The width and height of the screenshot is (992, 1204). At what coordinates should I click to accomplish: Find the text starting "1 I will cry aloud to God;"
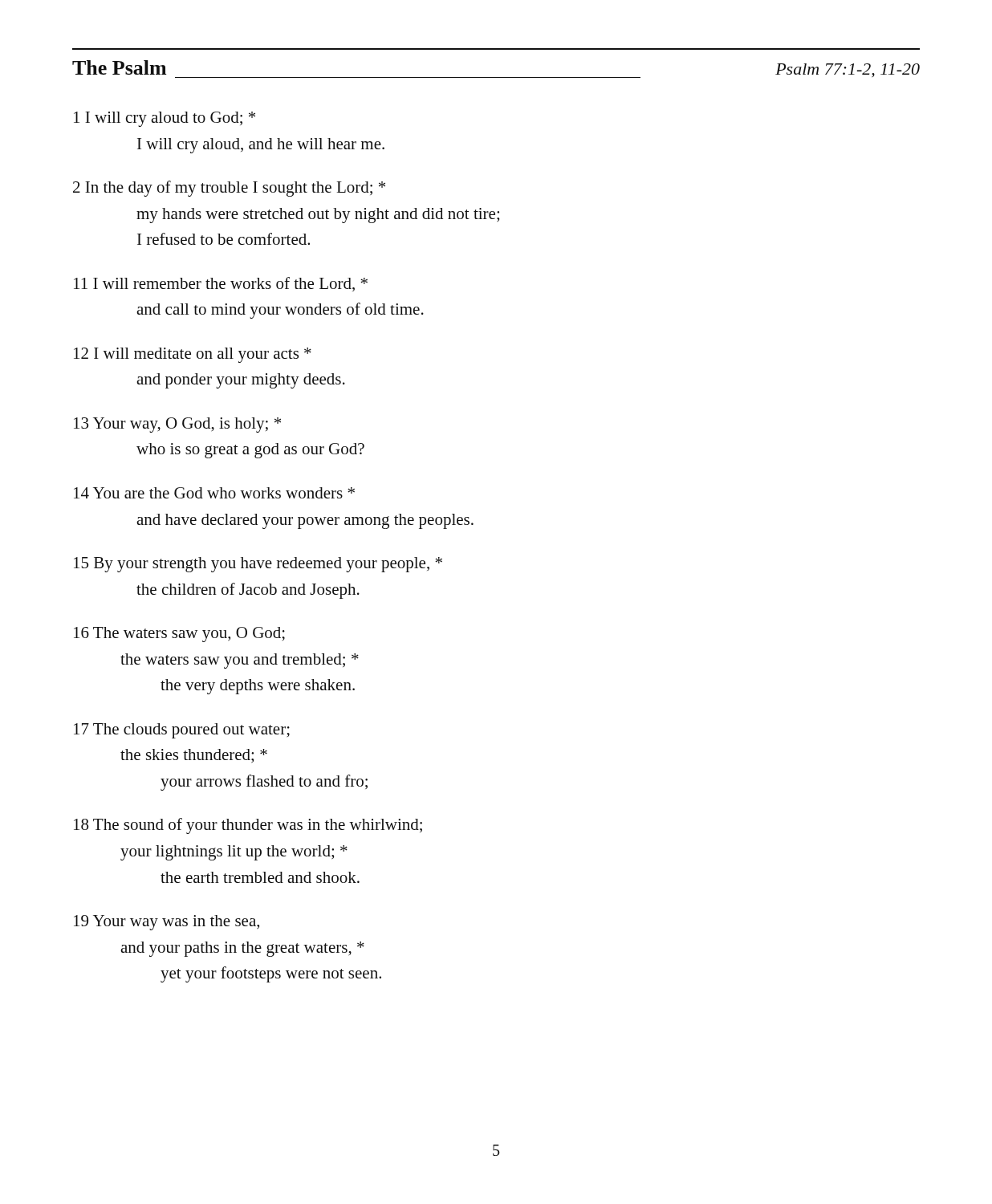tap(165, 119)
